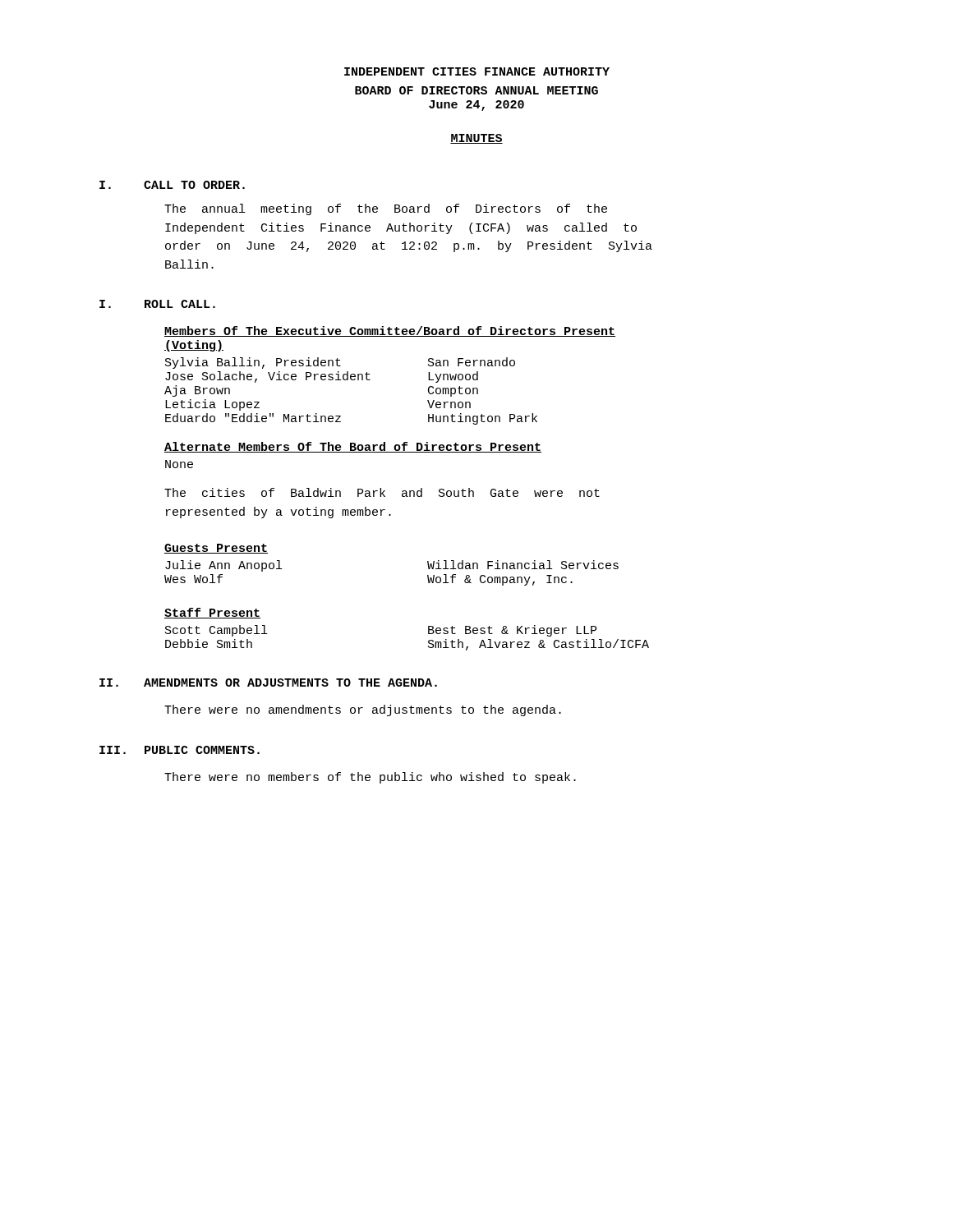Where does it say "I. ROLL CALL."?
This screenshot has width=953, height=1232.
pos(158,305)
